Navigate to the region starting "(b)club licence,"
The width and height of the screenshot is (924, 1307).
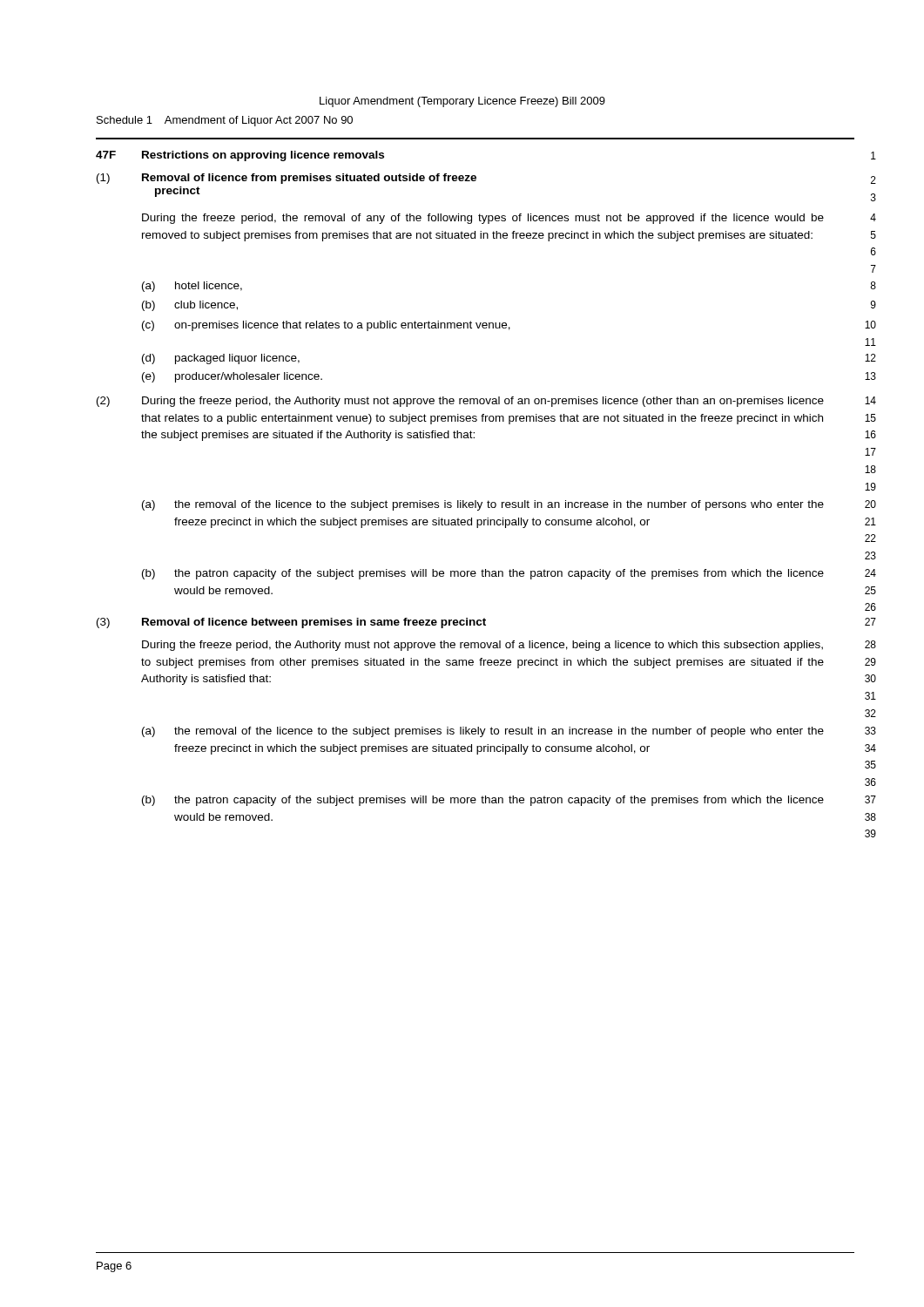[x=190, y=305]
